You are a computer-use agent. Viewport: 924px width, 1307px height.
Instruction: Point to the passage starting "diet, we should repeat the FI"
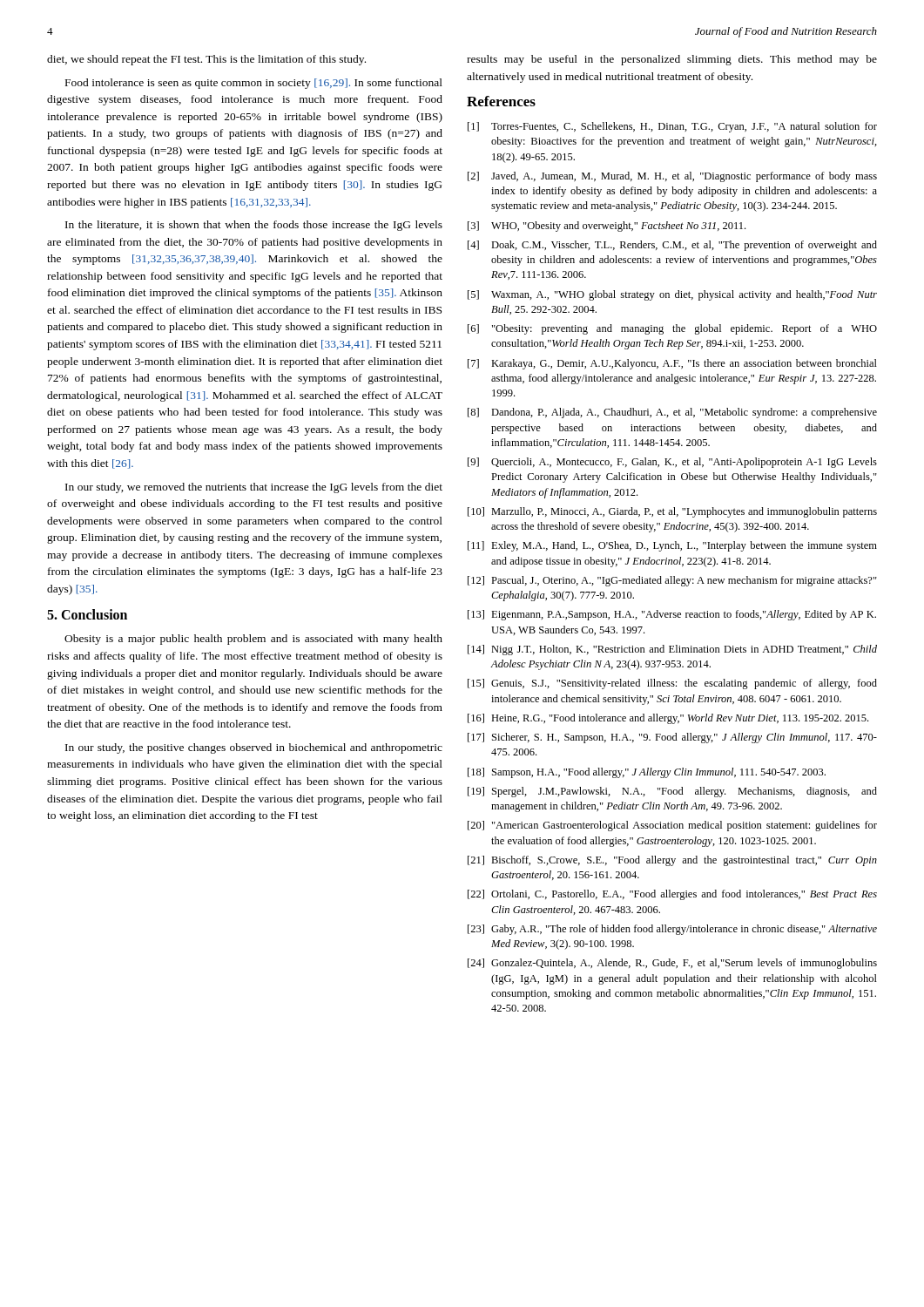[245, 324]
